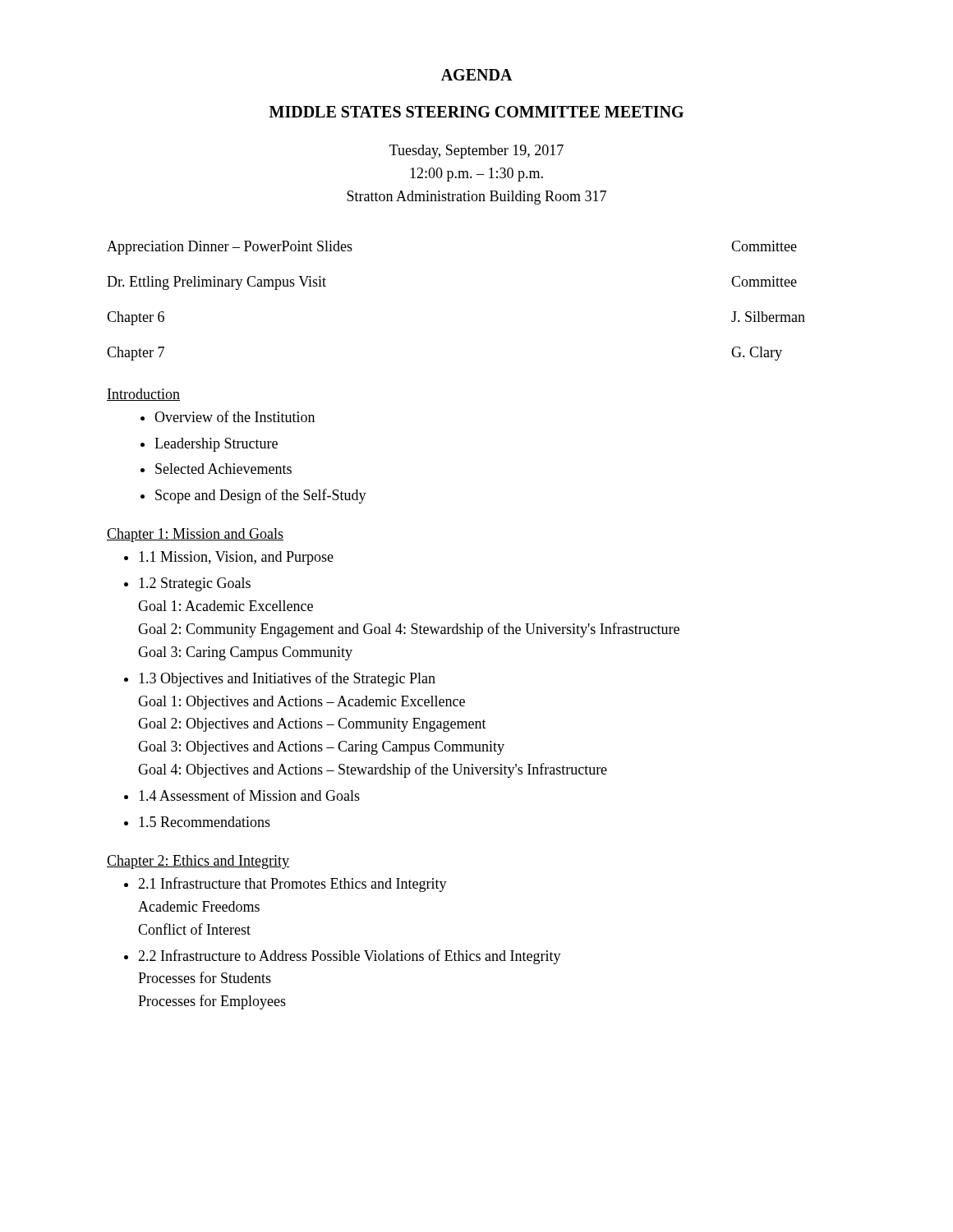
Task: Click on the text block starting "2.2 Infrastructure to Address Possible Violations of"
Action: (x=350, y=957)
